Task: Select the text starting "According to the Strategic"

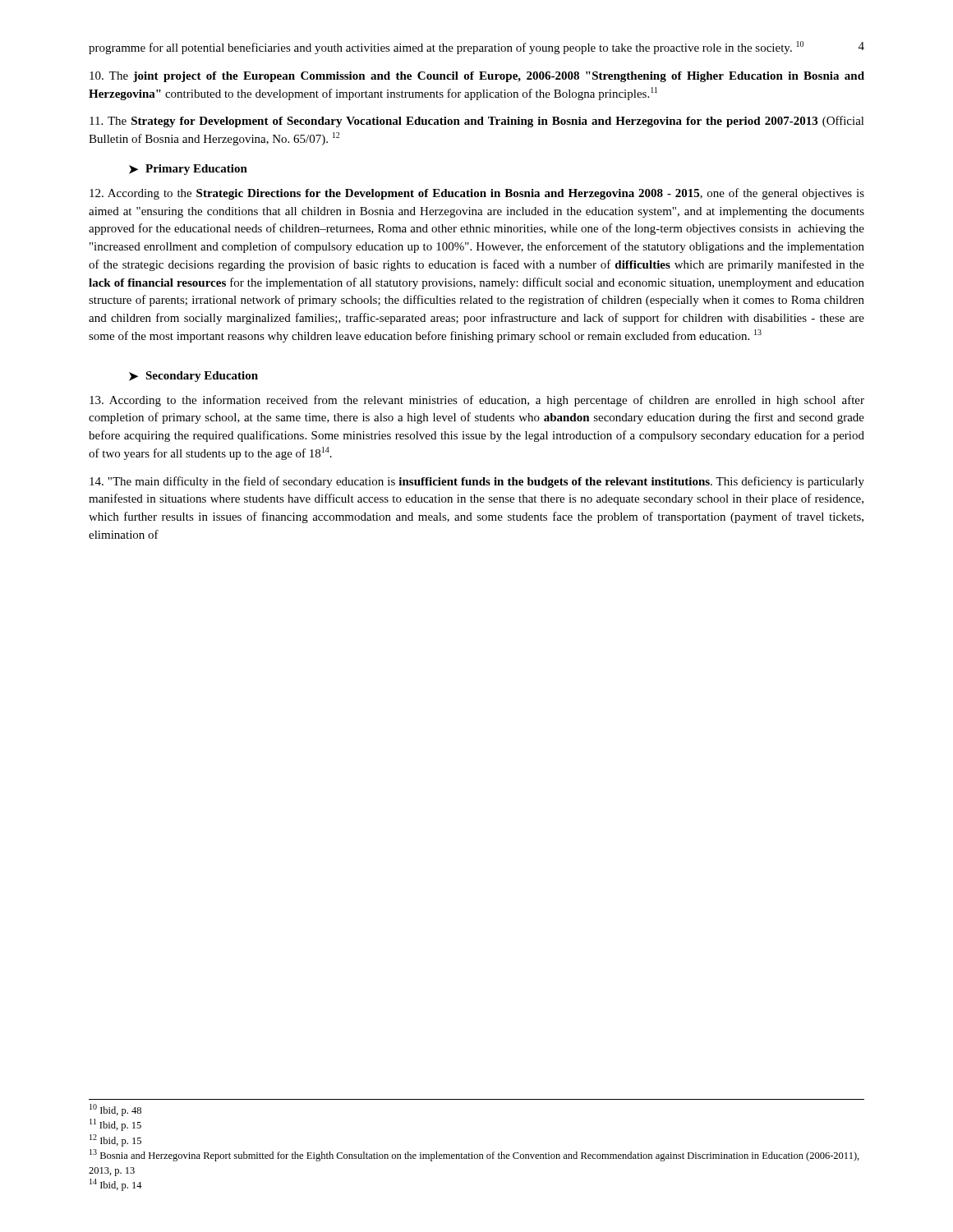Action: pyautogui.click(x=476, y=265)
